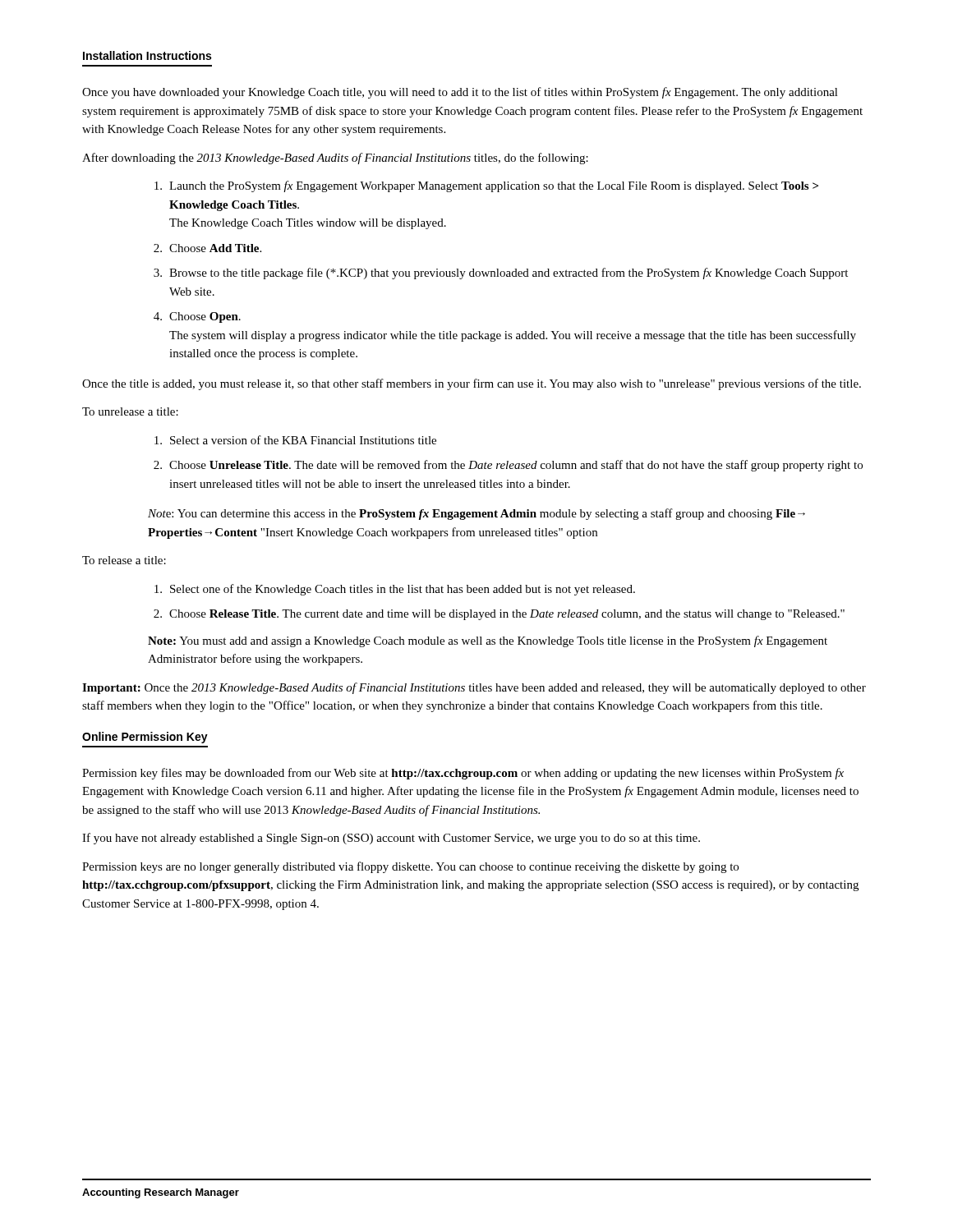
Task: Find the text block starting "Select one of the"
Action: 509,589
